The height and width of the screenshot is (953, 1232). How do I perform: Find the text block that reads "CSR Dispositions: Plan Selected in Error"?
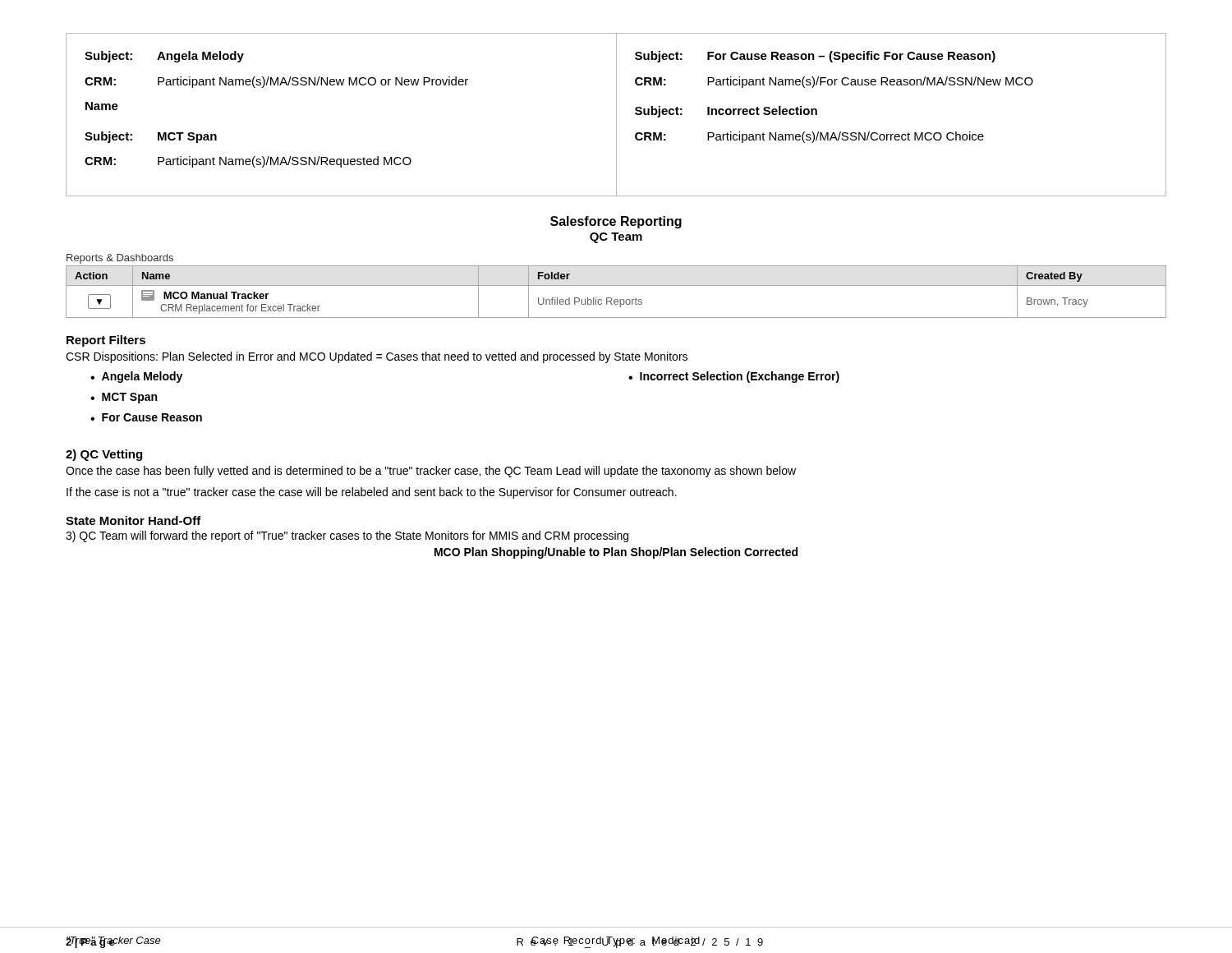377,357
